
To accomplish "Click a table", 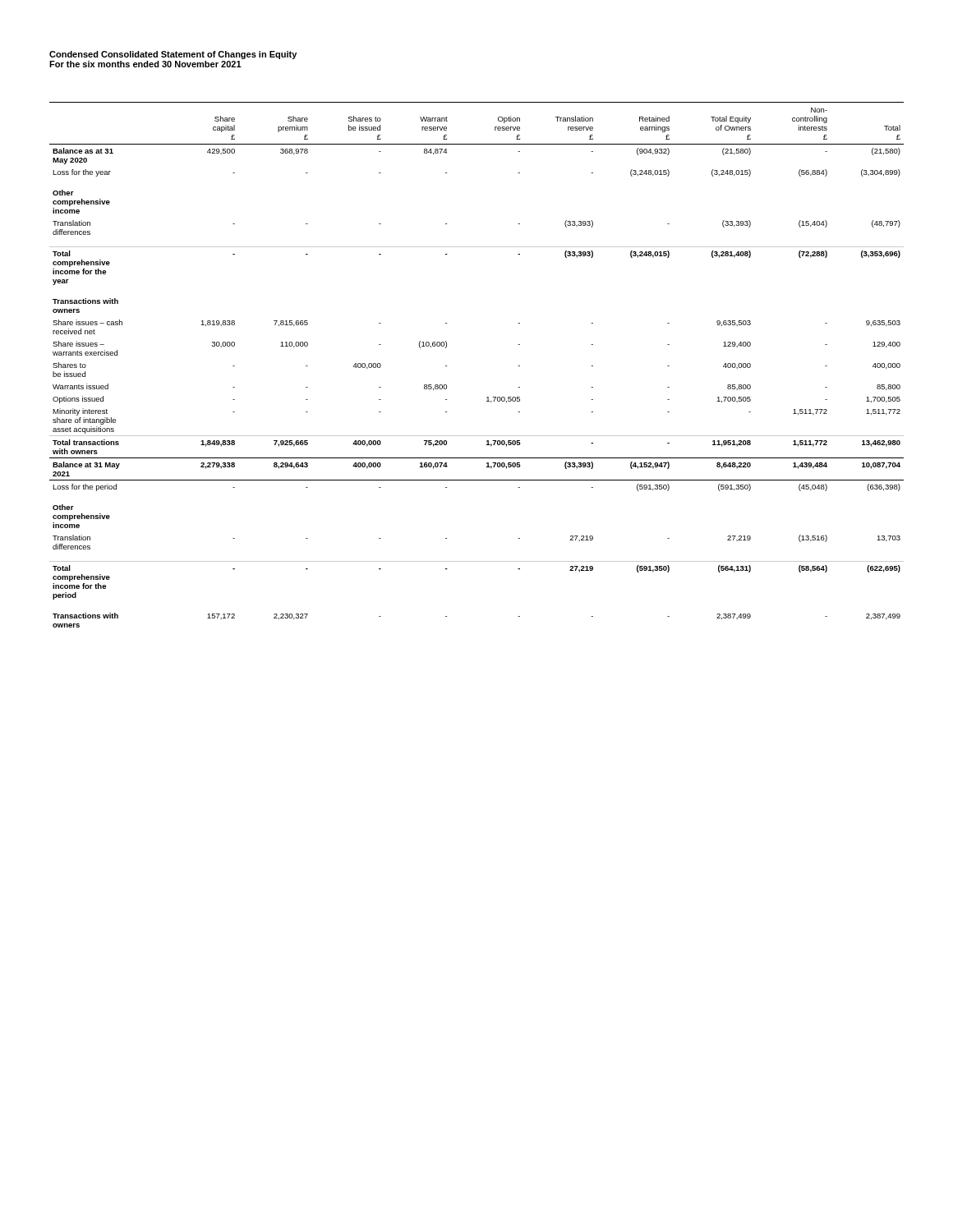I will tap(476, 366).
